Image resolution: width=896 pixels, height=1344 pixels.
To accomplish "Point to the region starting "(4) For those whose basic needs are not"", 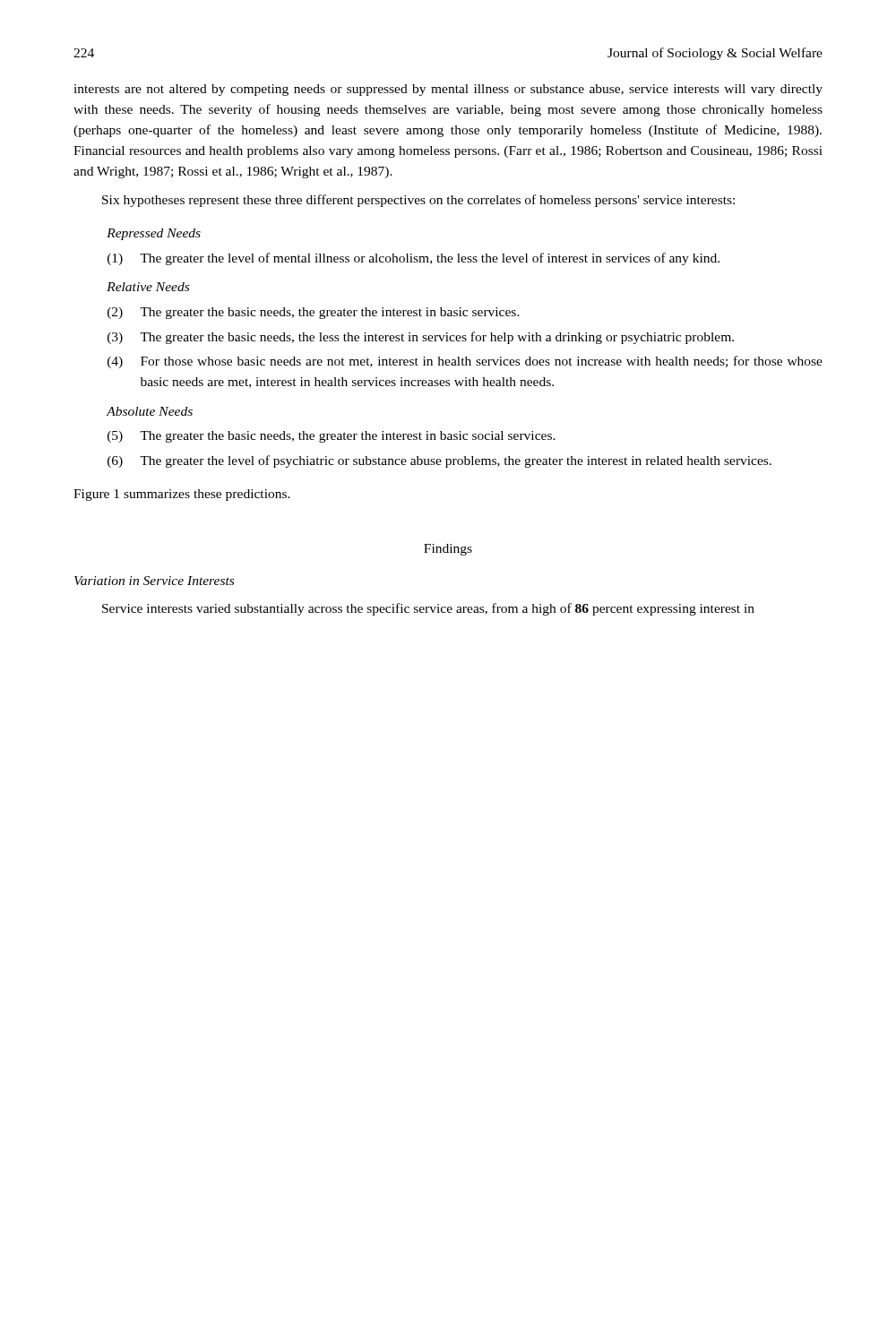I will coord(465,372).
